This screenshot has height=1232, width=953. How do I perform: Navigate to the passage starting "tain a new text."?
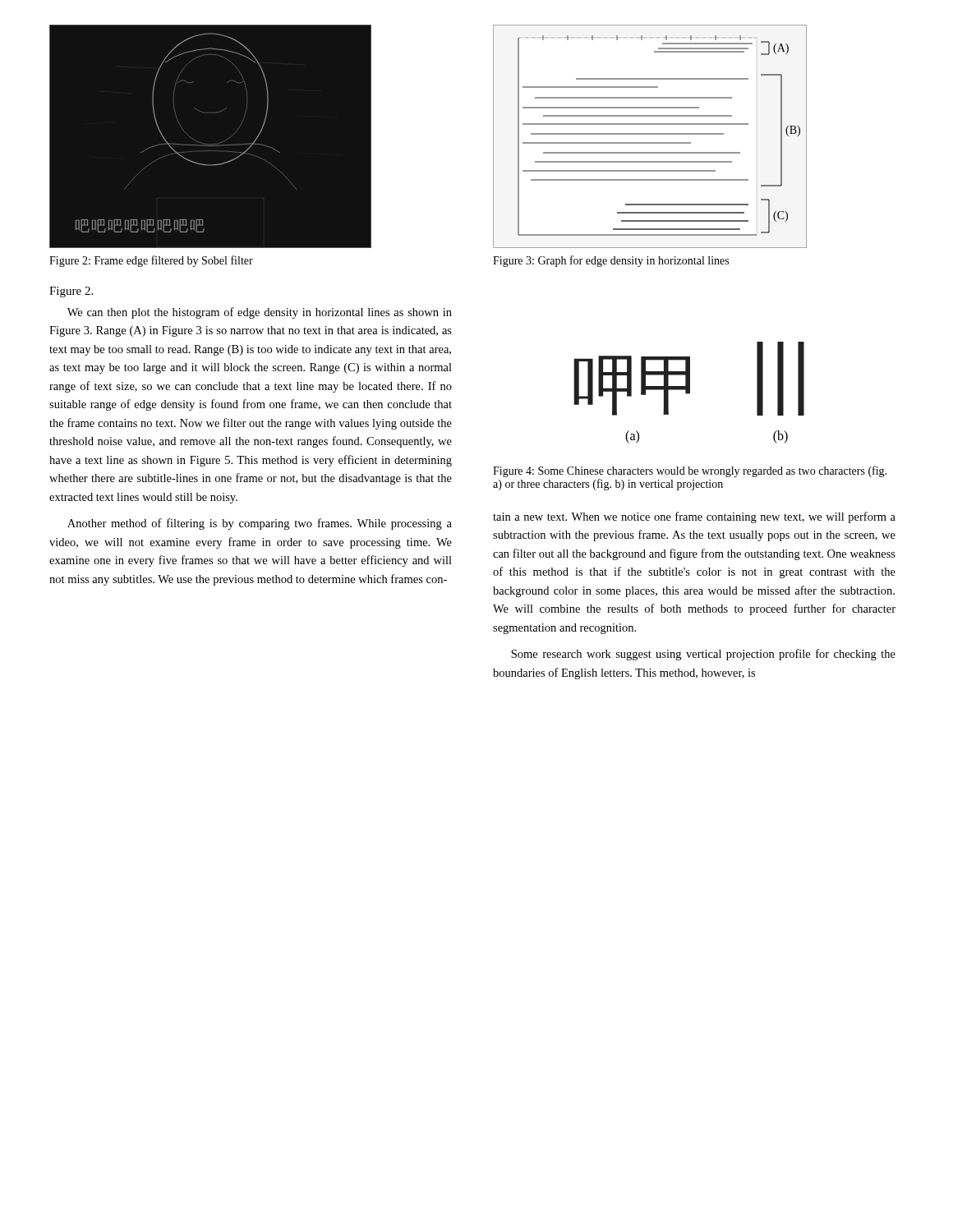(694, 595)
